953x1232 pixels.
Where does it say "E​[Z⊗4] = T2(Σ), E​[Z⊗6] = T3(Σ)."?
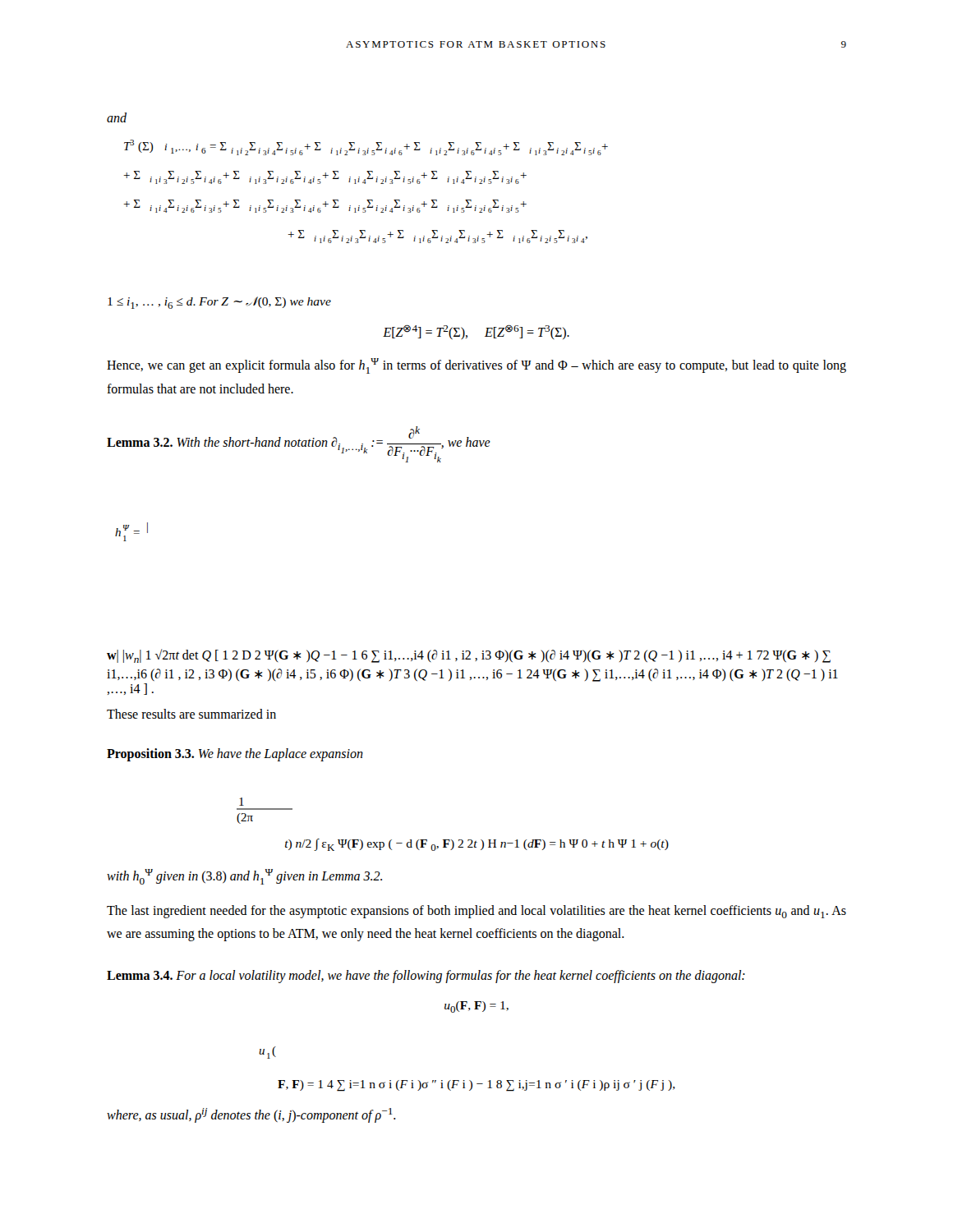(476, 331)
